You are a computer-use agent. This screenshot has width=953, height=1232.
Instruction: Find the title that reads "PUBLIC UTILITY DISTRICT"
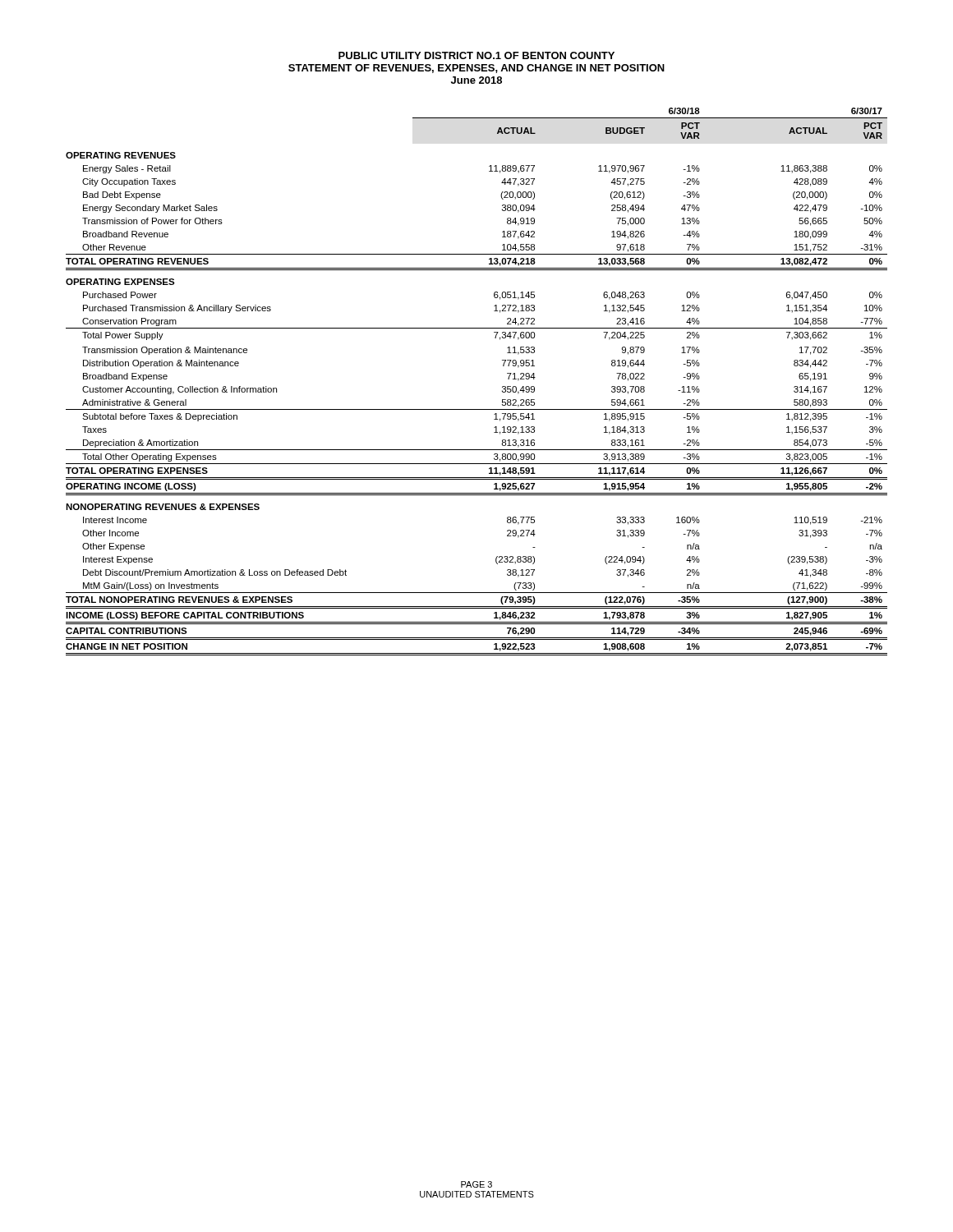point(476,68)
